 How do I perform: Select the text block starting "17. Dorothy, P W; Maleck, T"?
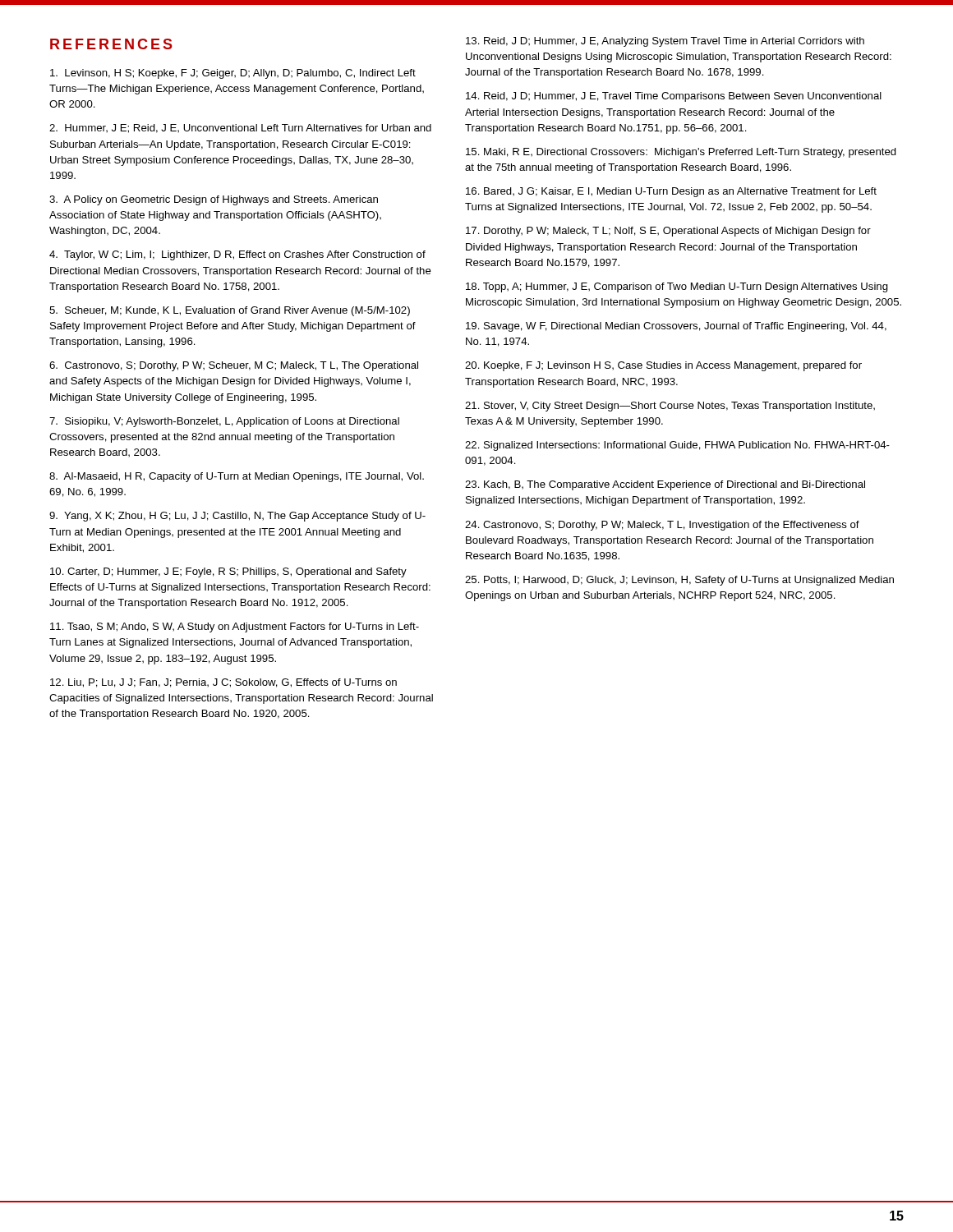(x=668, y=246)
